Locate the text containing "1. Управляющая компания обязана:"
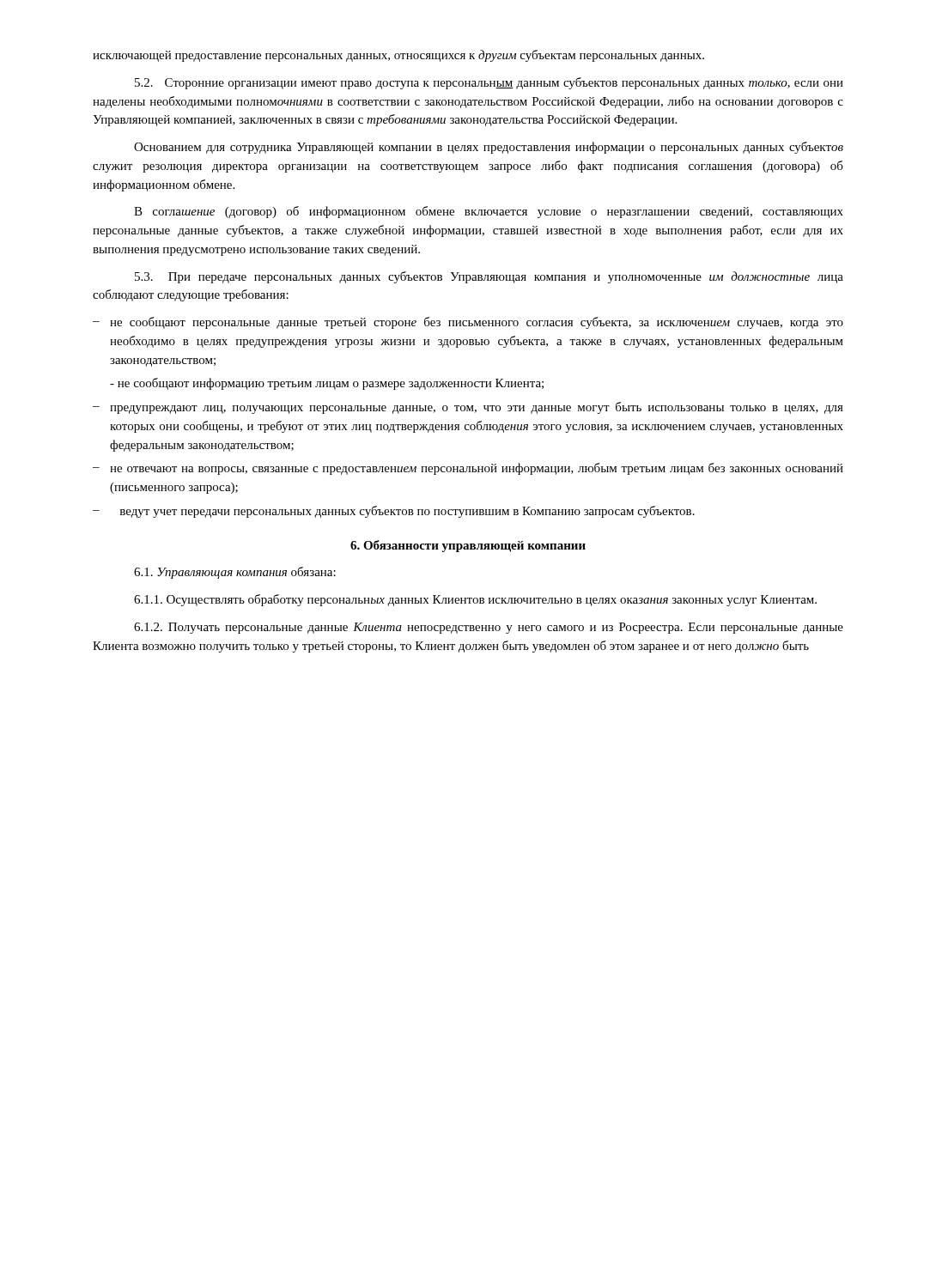Image resolution: width=936 pixels, height=1288 pixels. (235, 573)
